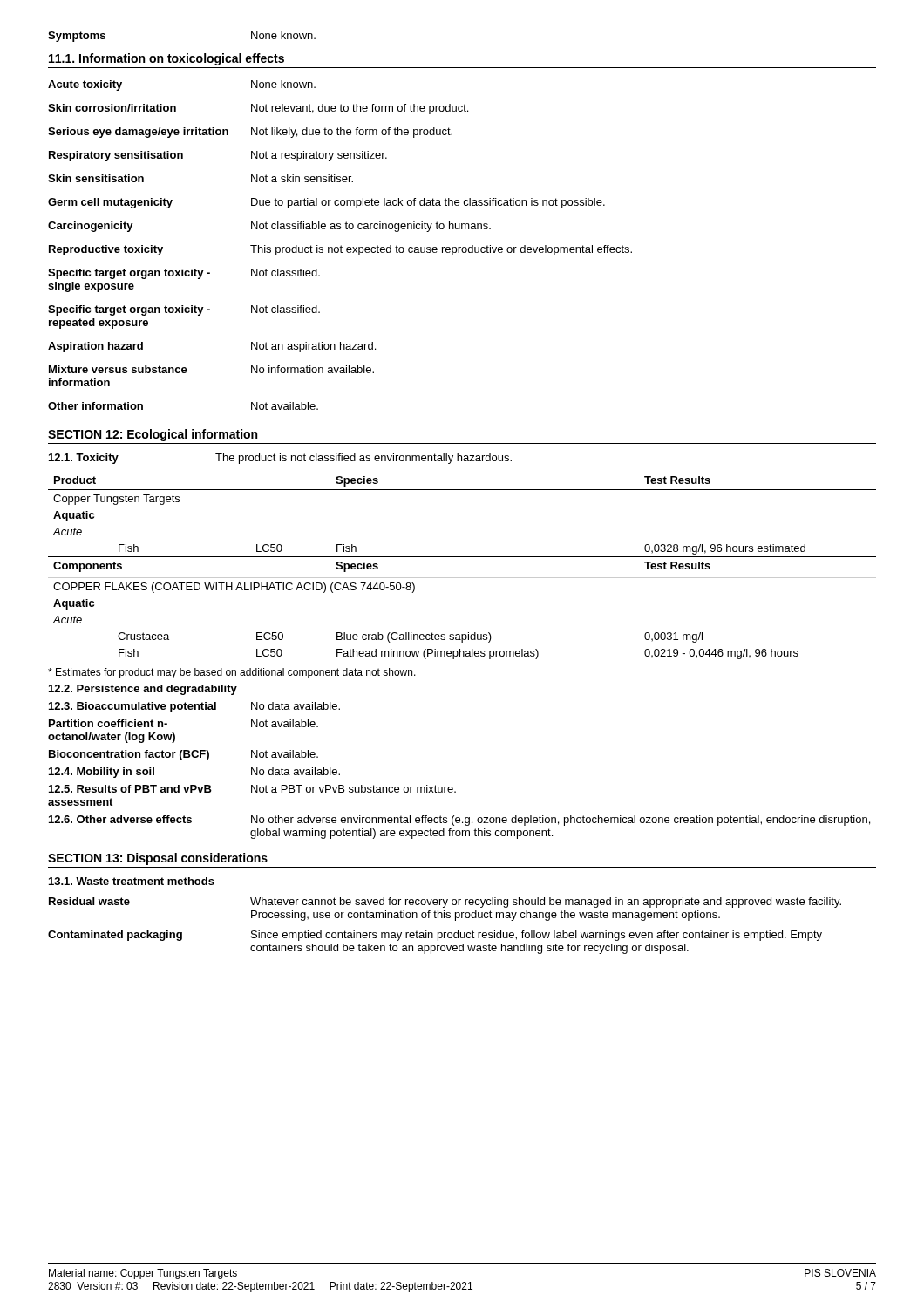Point to the region starting "13.1. Waste treatment methods"

click(x=131, y=881)
